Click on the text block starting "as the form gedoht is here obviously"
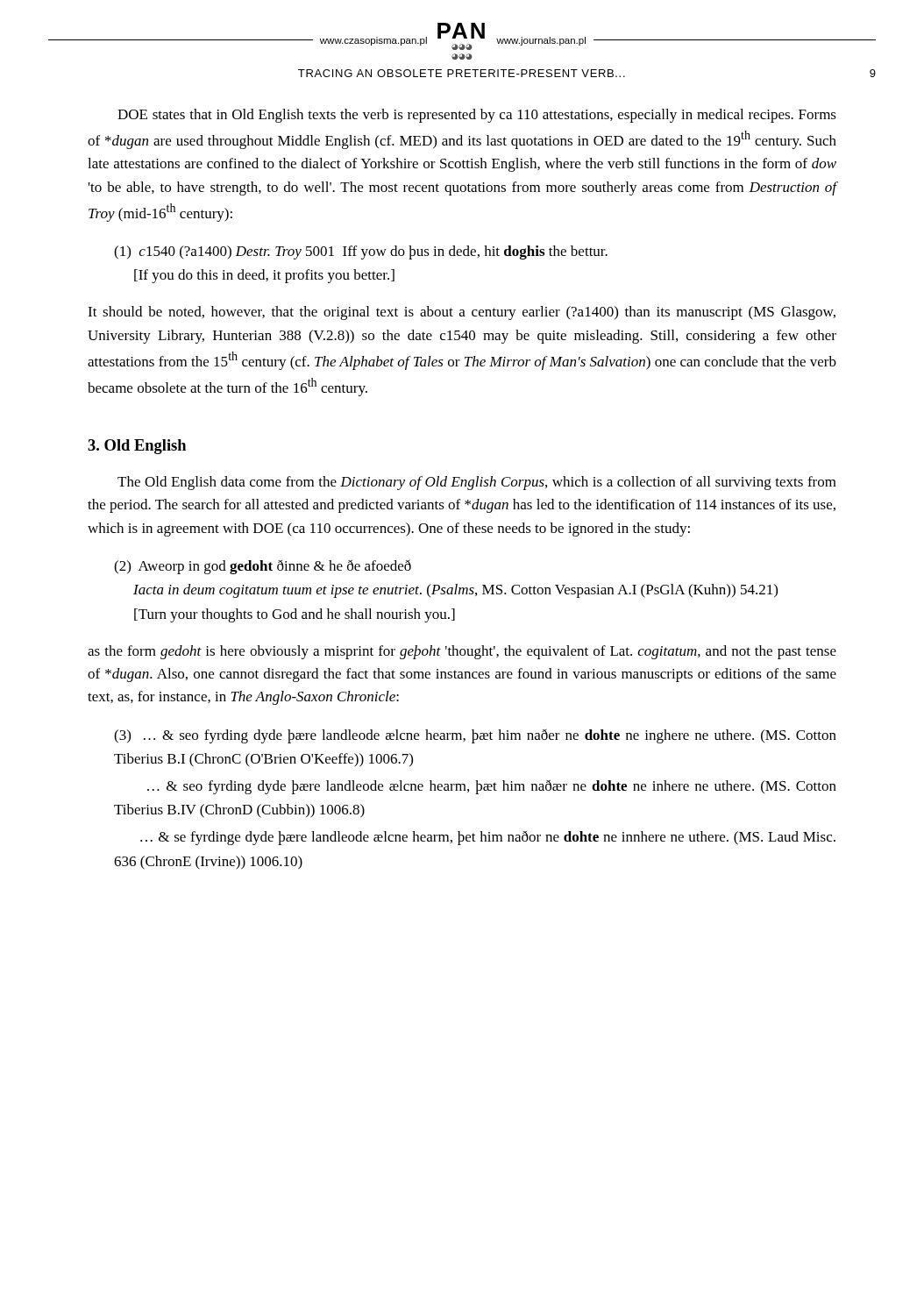The width and height of the screenshot is (924, 1315). pos(462,674)
